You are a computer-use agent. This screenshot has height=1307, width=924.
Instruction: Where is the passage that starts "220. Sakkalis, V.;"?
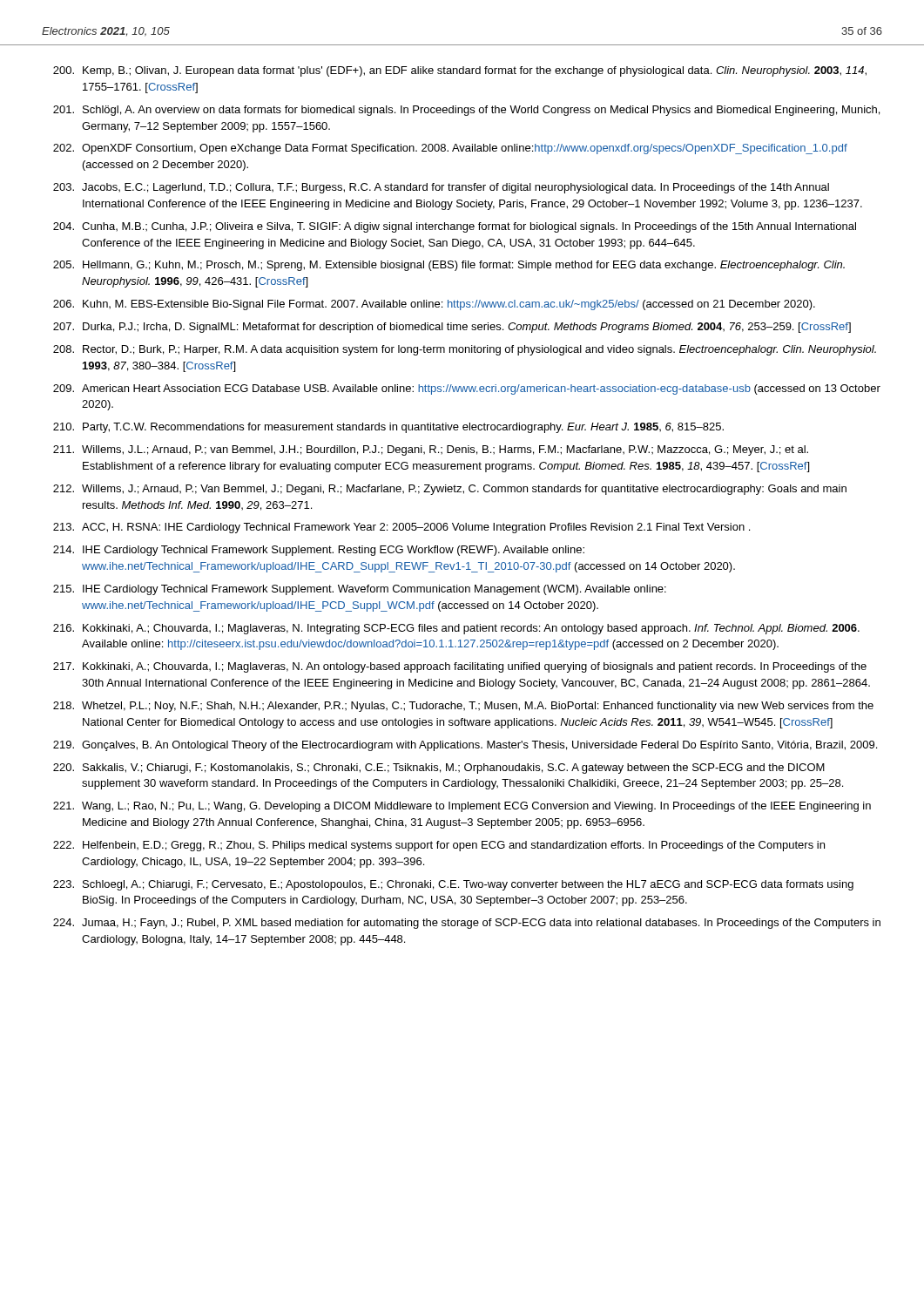tap(462, 776)
